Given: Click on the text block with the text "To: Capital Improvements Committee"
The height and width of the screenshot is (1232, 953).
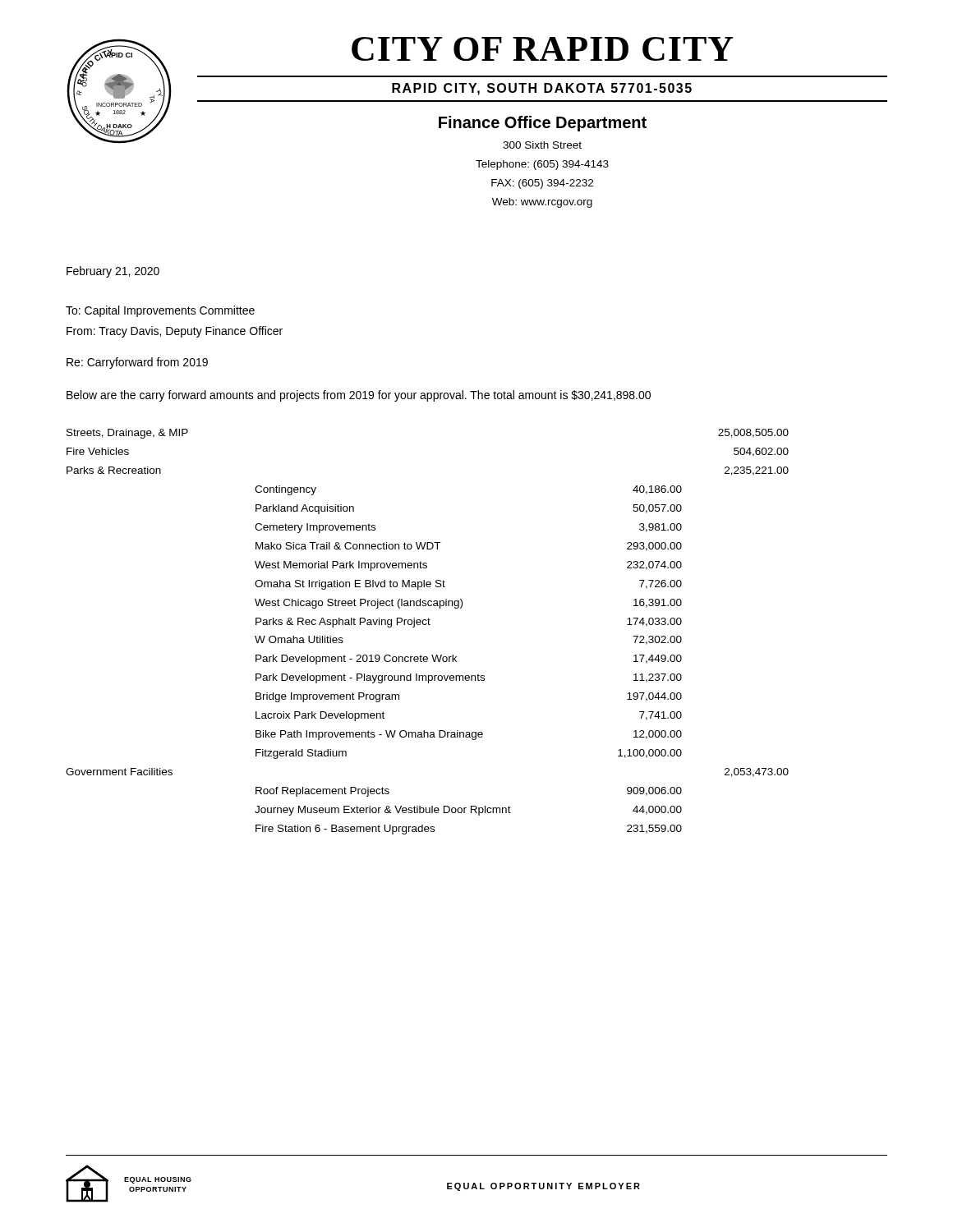Looking at the screenshot, I should pyautogui.click(x=174, y=321).
